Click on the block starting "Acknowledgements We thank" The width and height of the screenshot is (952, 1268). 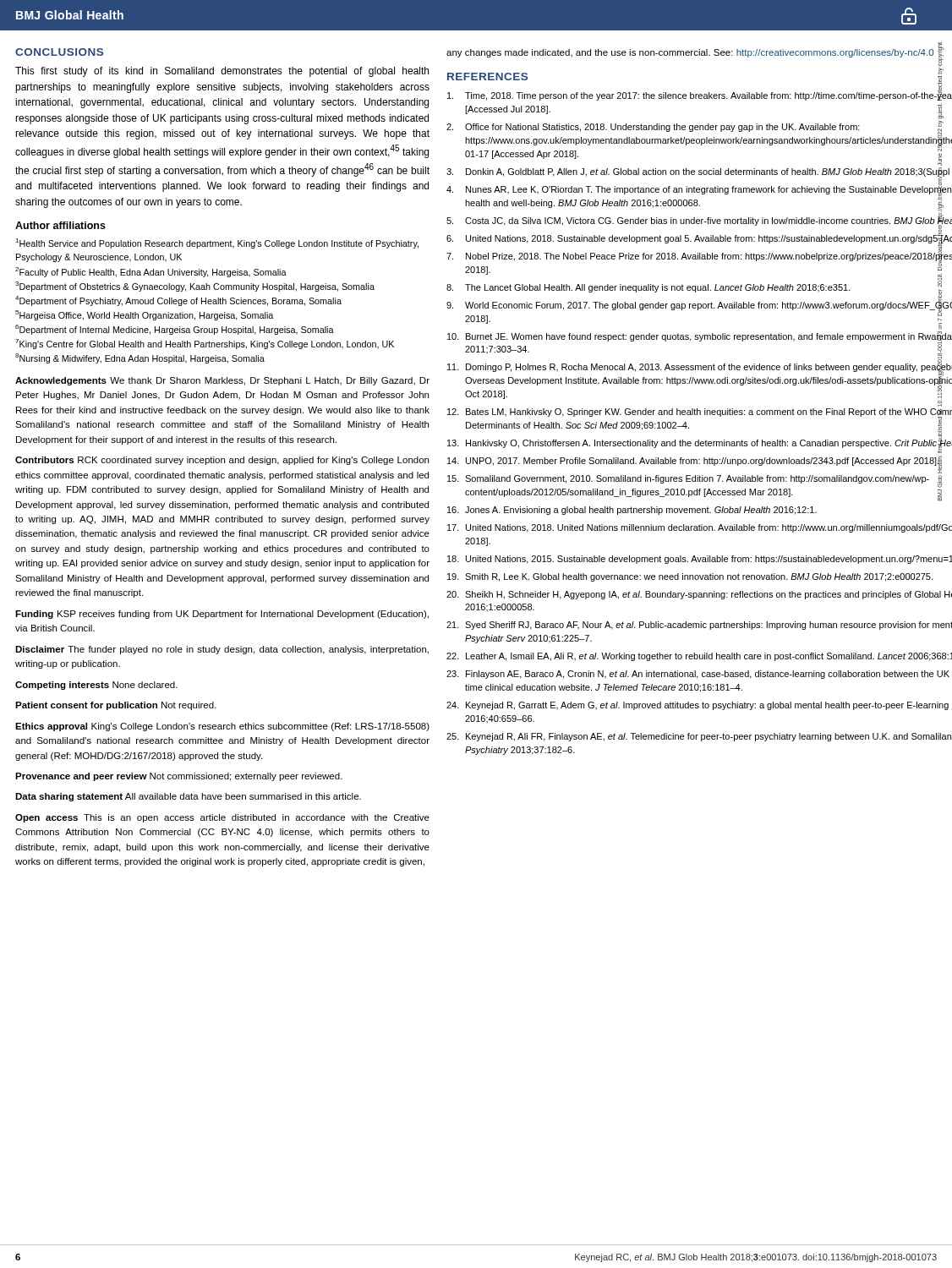coord(222,410)
